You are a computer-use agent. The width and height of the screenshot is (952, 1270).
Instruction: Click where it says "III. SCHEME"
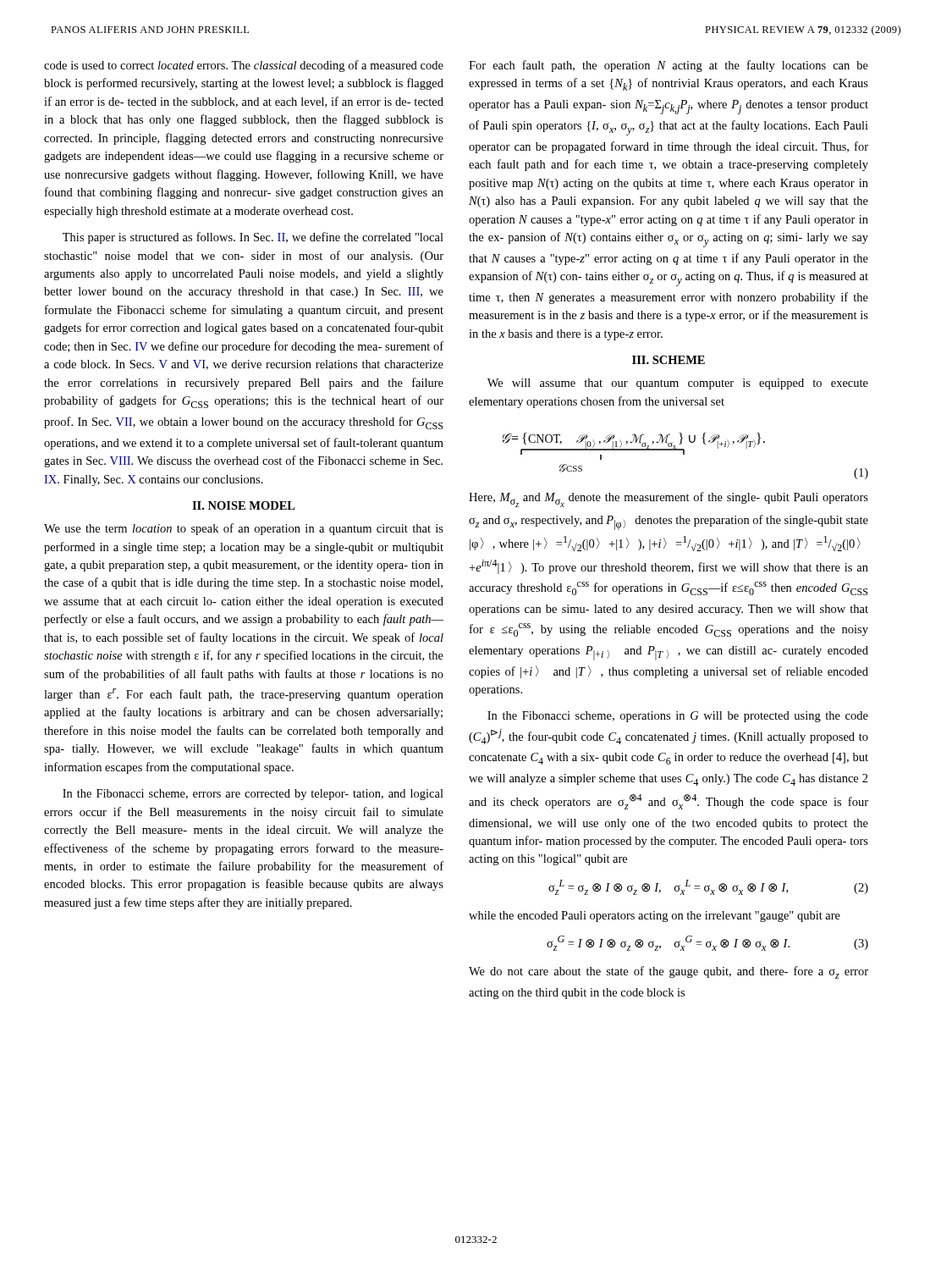click(668, 360)
